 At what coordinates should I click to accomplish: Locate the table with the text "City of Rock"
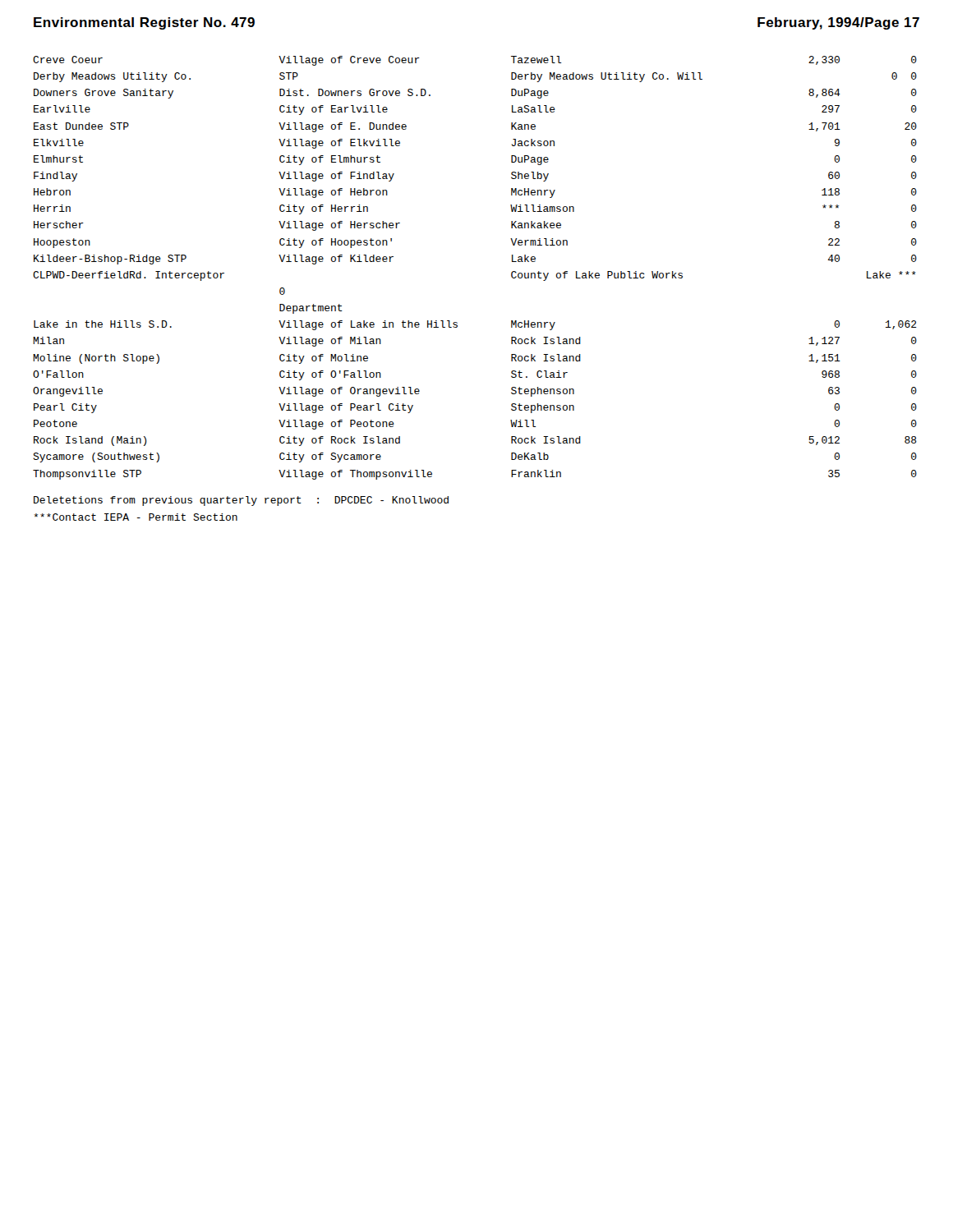pyautogui.click(x=476, y=268)
